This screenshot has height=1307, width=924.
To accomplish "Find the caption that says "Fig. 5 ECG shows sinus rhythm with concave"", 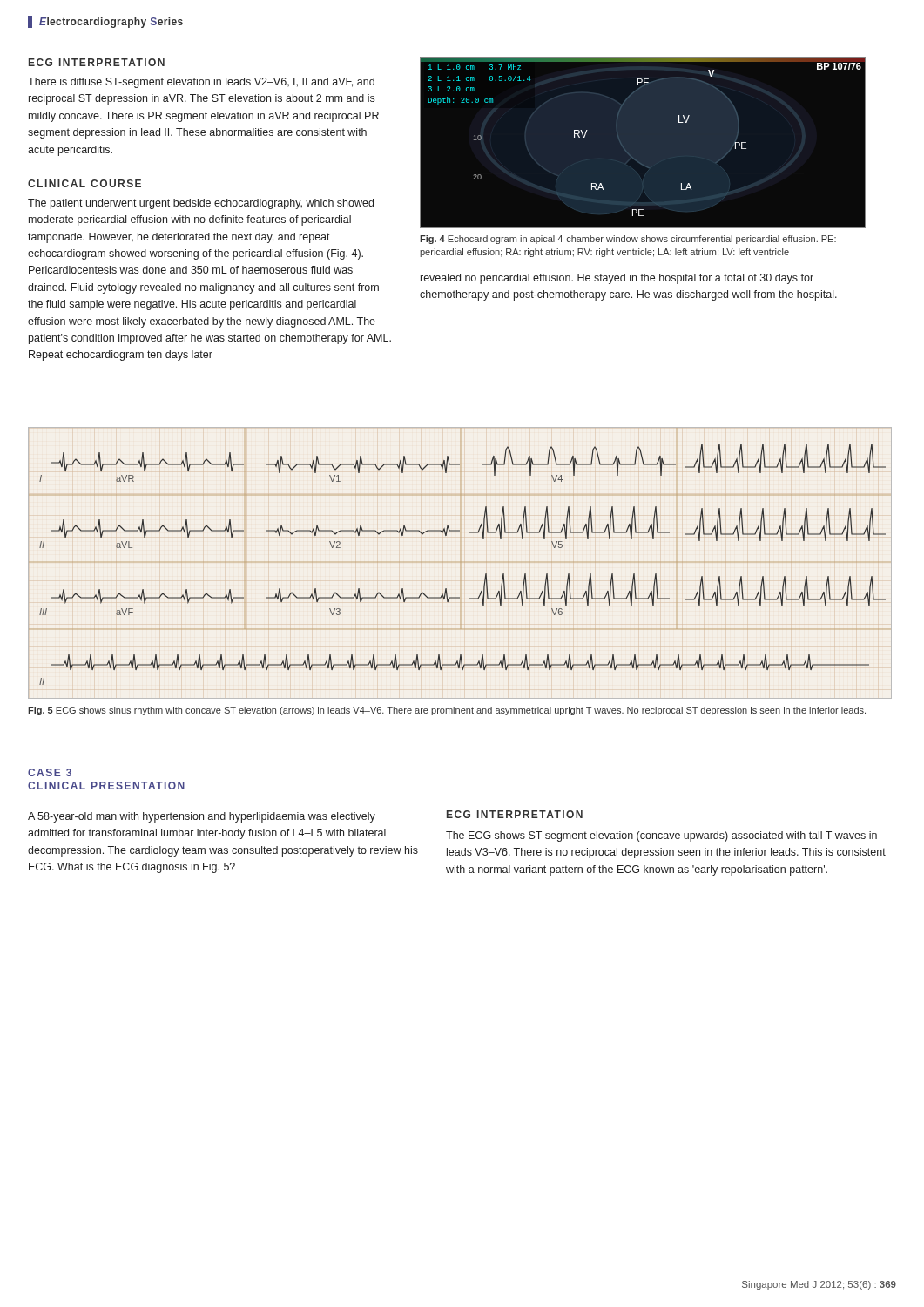I will (x=447, y=710).
